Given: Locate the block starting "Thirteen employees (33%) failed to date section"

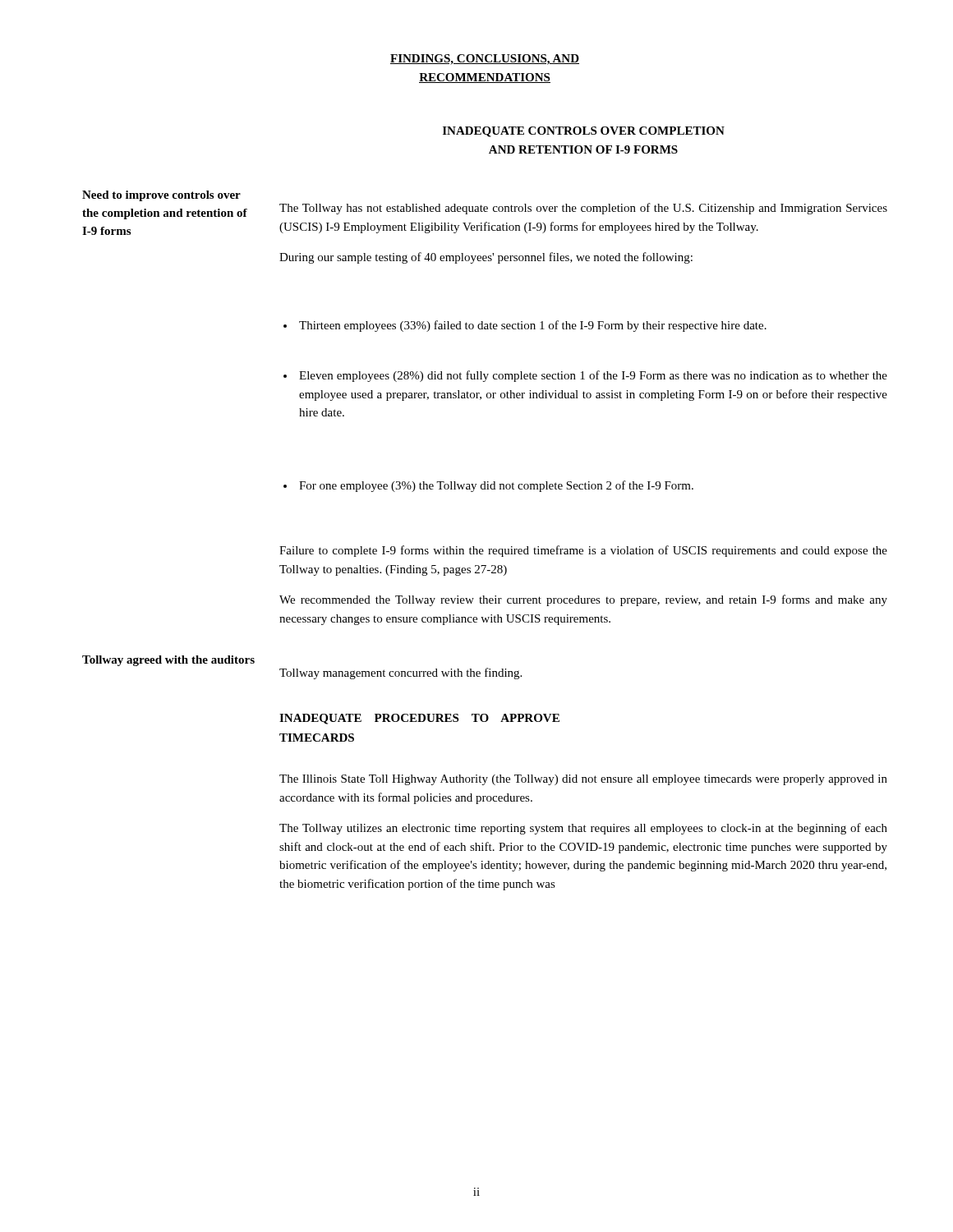Looking at the screenshot, I should (591, 325).
